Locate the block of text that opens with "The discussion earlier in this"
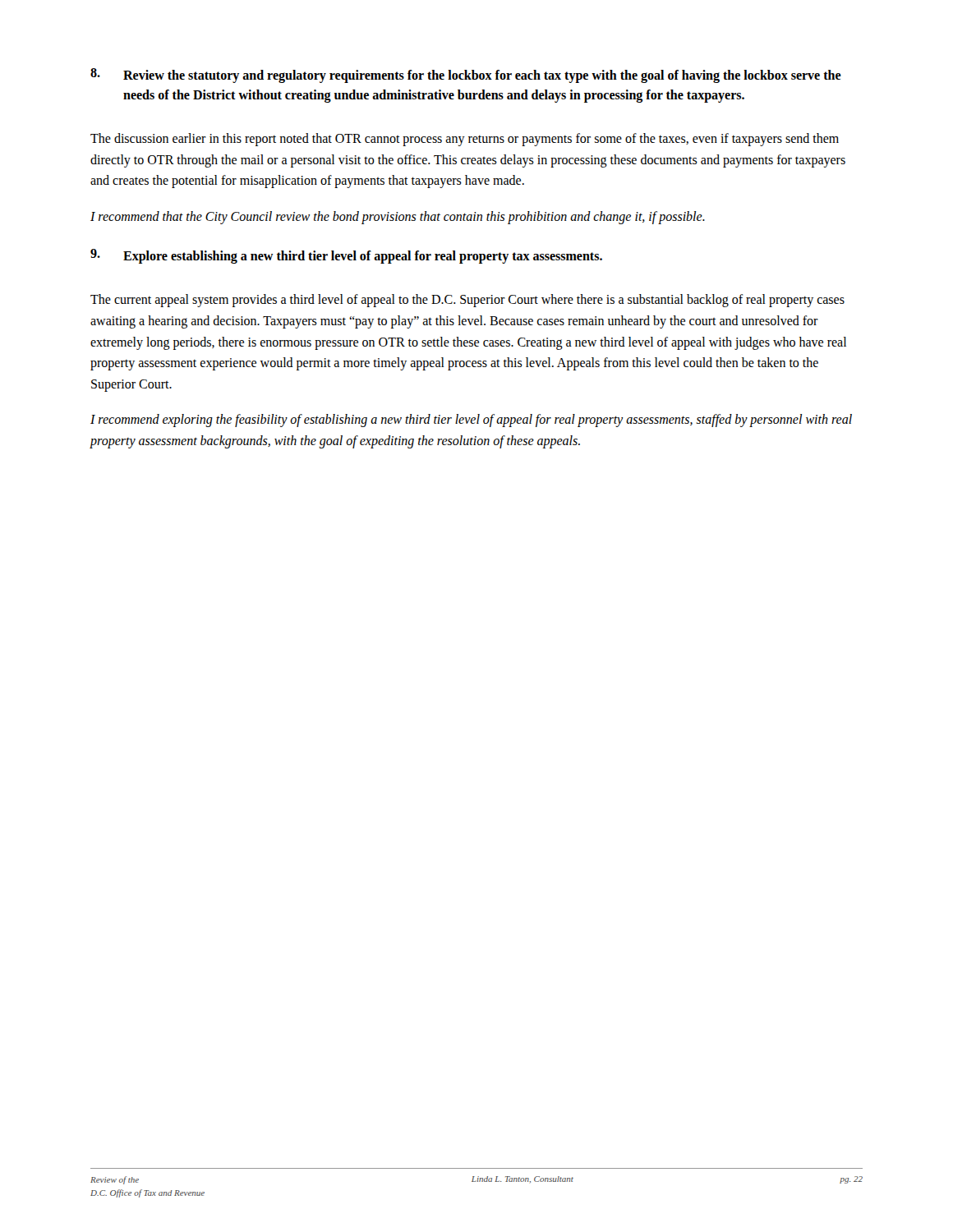 (x=468, y=159)
